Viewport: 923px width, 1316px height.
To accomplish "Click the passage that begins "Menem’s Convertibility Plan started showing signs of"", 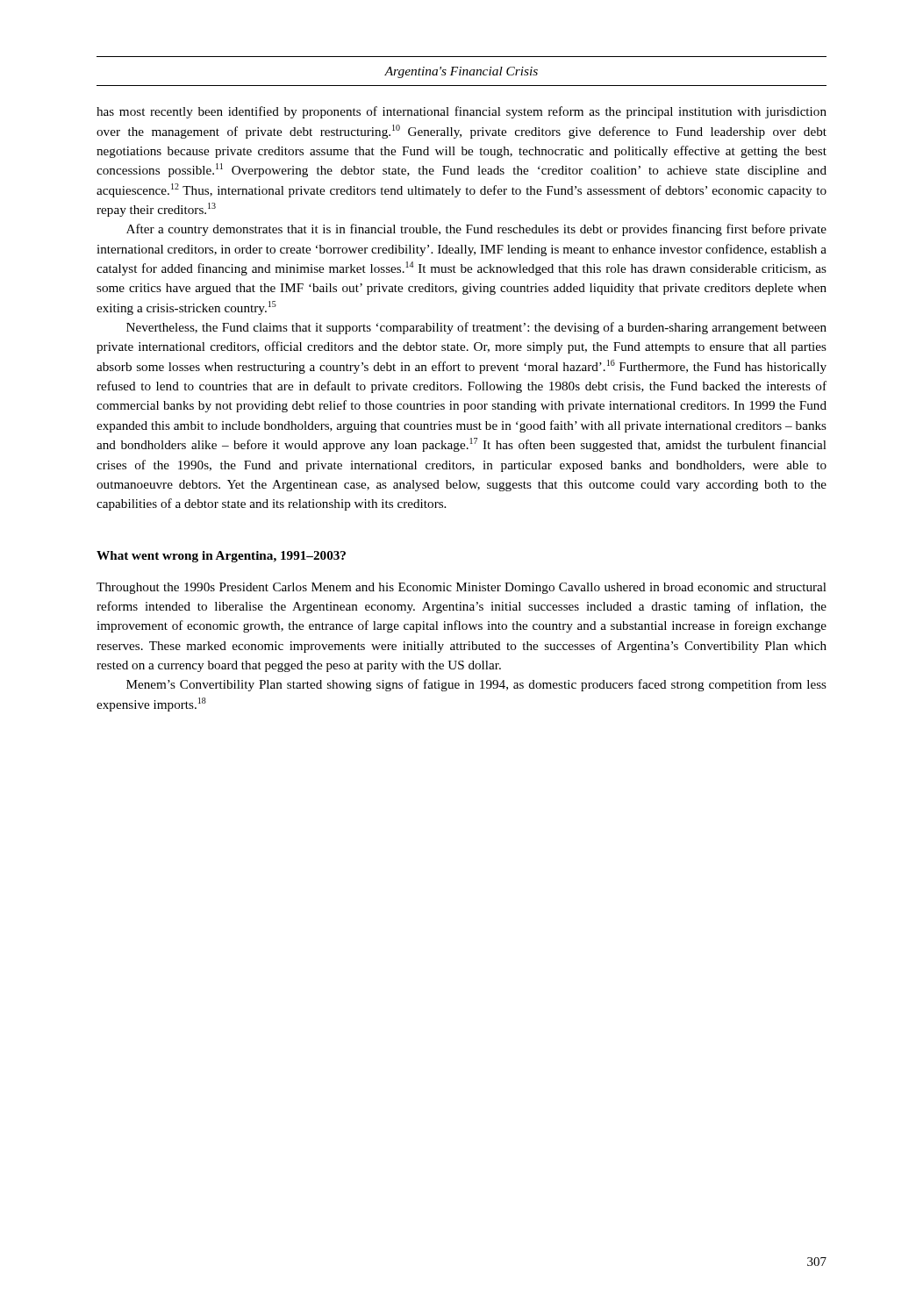I will (x=462, y=695).
